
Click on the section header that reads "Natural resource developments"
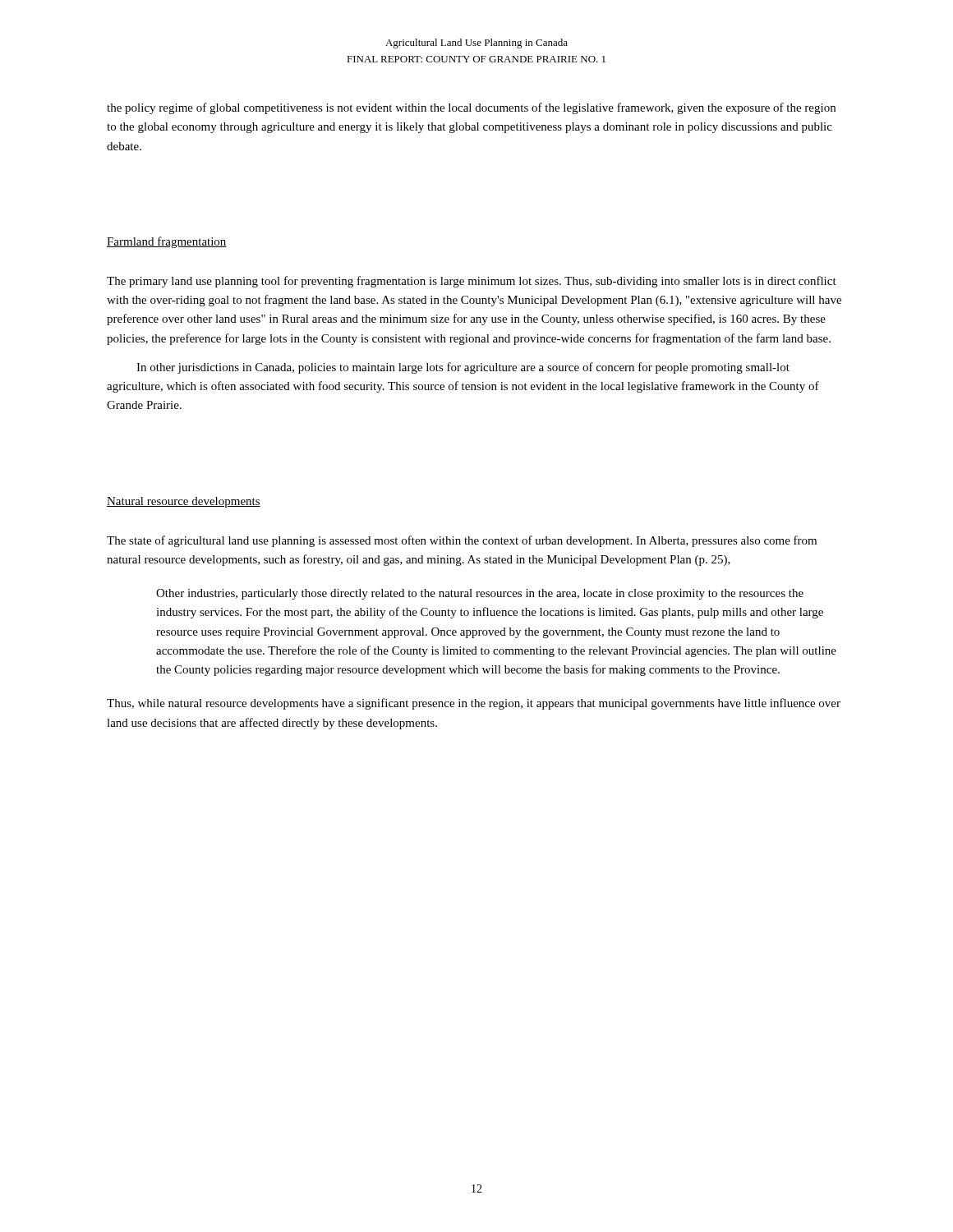tap(183, 501)
